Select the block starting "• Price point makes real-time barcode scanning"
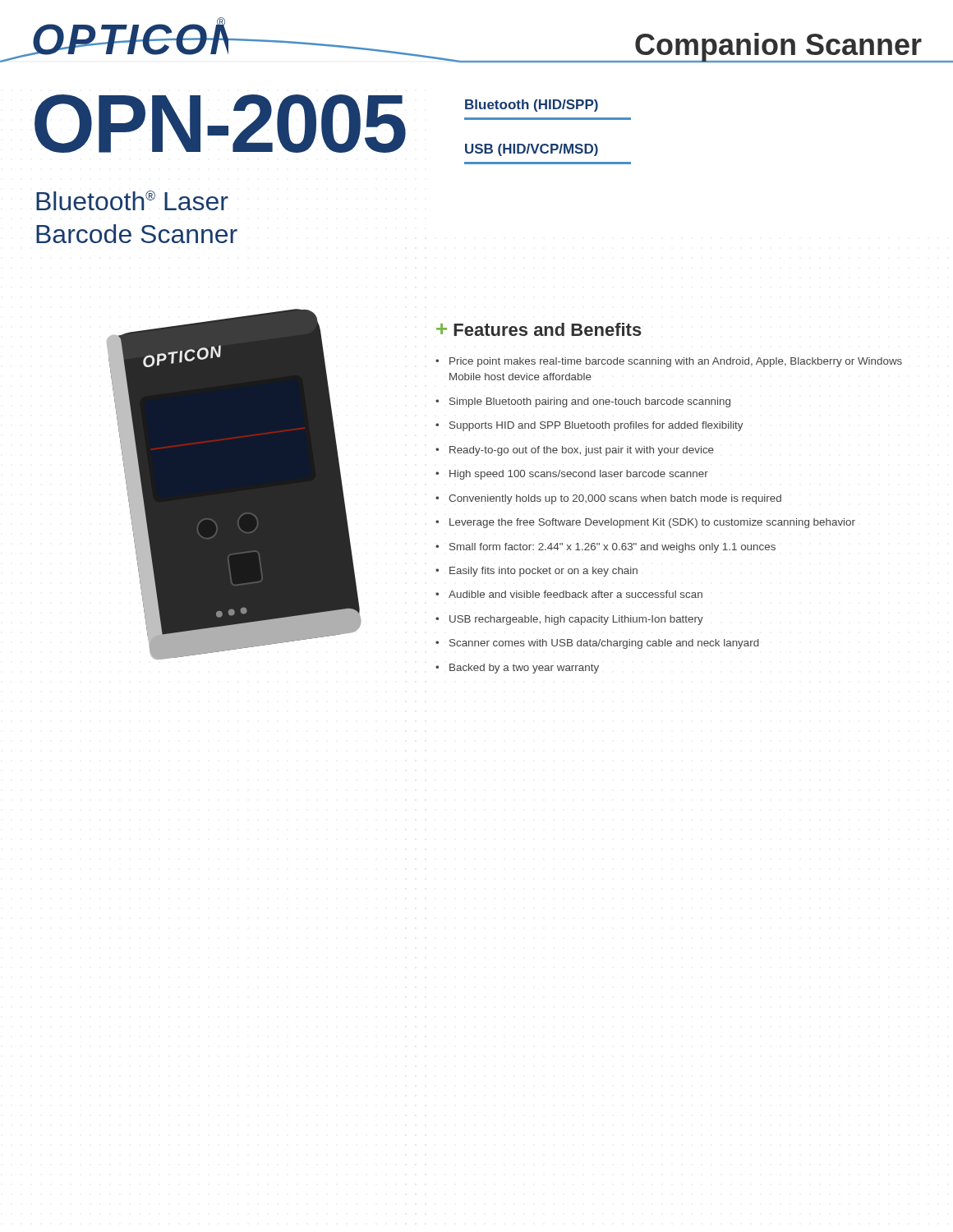953x1232 pixels. (x=669, y=368)
